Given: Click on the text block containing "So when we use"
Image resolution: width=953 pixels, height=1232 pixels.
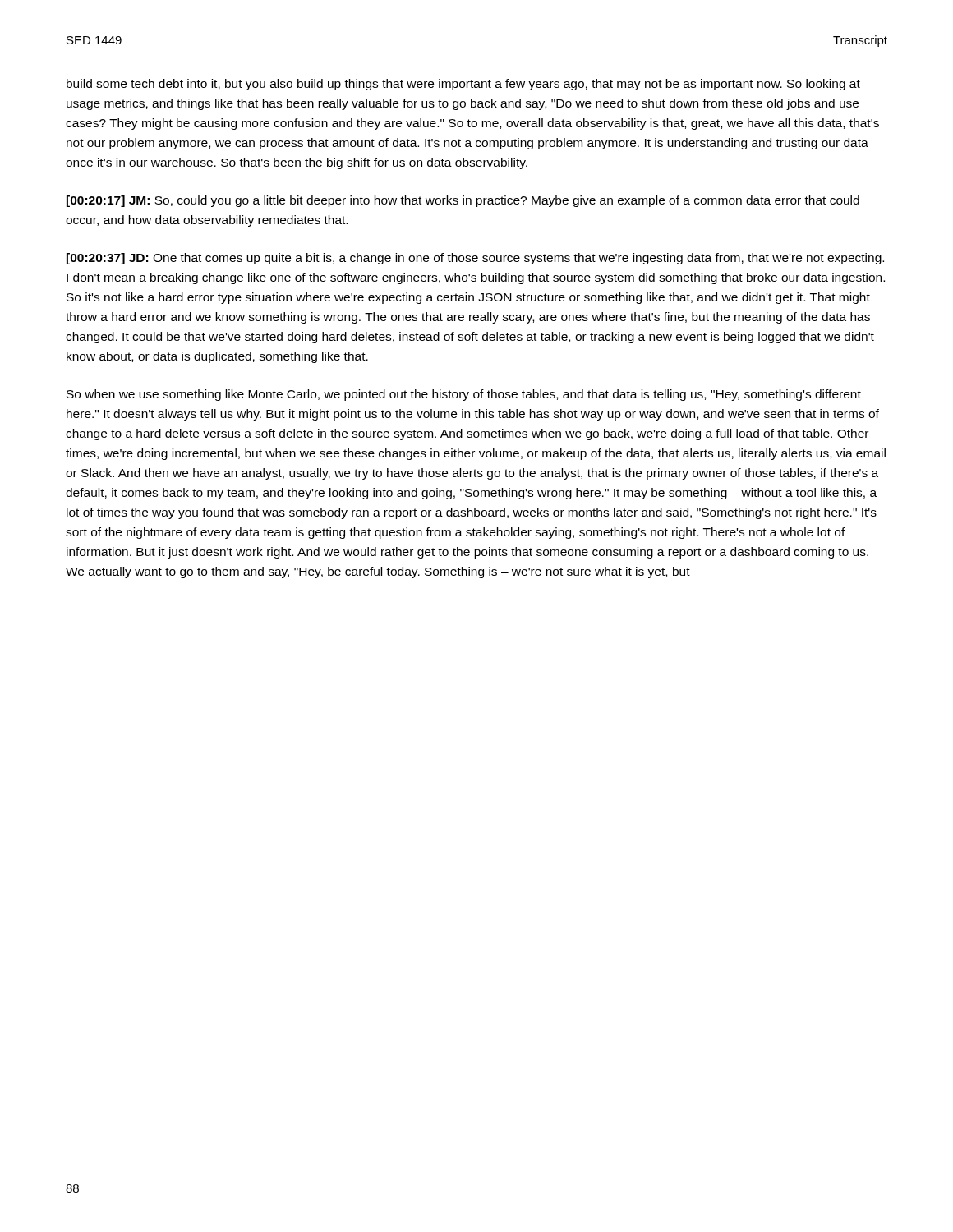Looking at the screenshot, I should [476, 483].
